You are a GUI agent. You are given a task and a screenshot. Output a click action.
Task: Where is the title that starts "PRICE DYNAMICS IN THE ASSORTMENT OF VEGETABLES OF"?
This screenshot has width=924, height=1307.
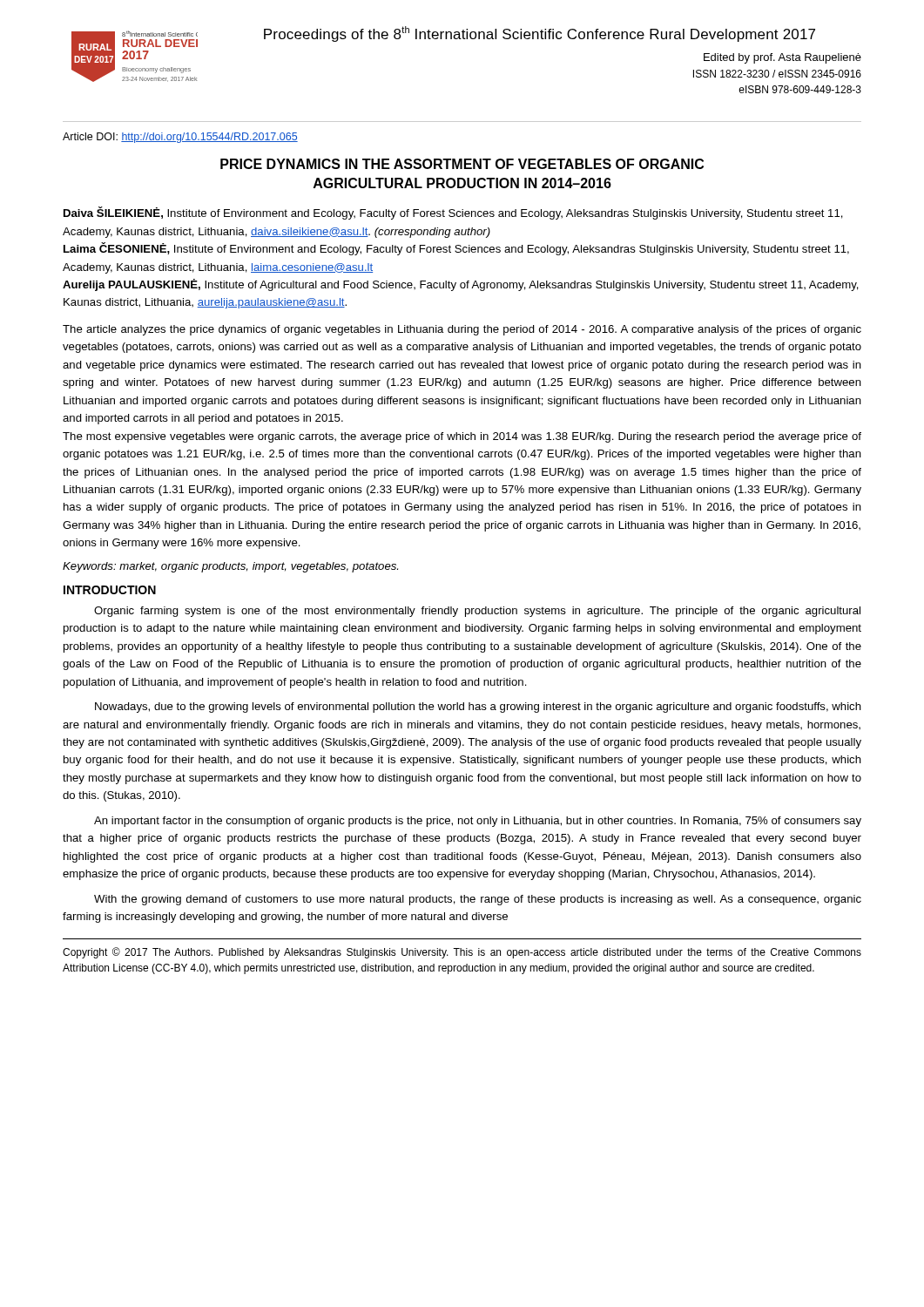pyautogui.click(x=462, y=174)
